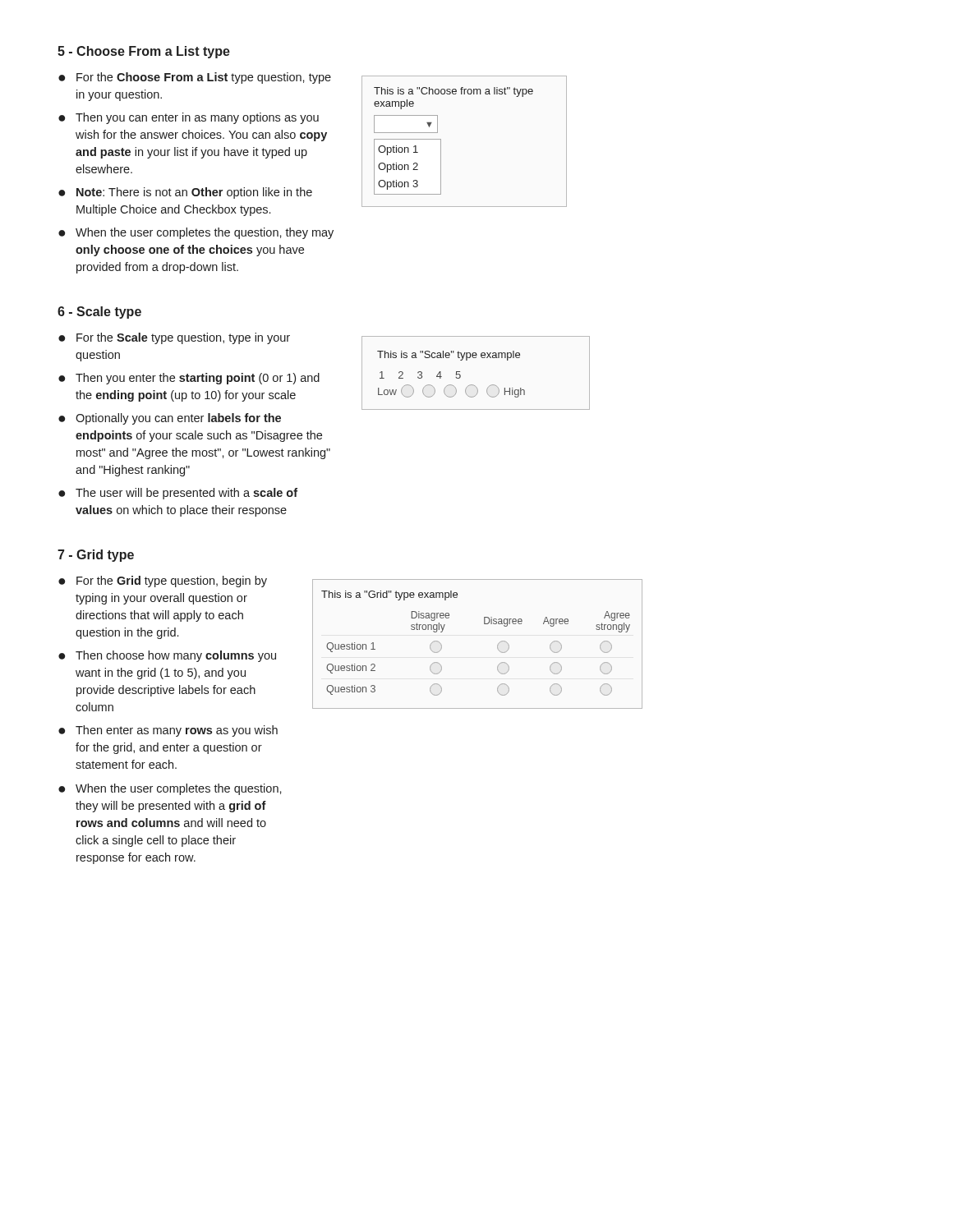Click the passage that begins "● Then you can enter in as"
The height and width of the screenshot is (1232, 953).
[197, 144]
